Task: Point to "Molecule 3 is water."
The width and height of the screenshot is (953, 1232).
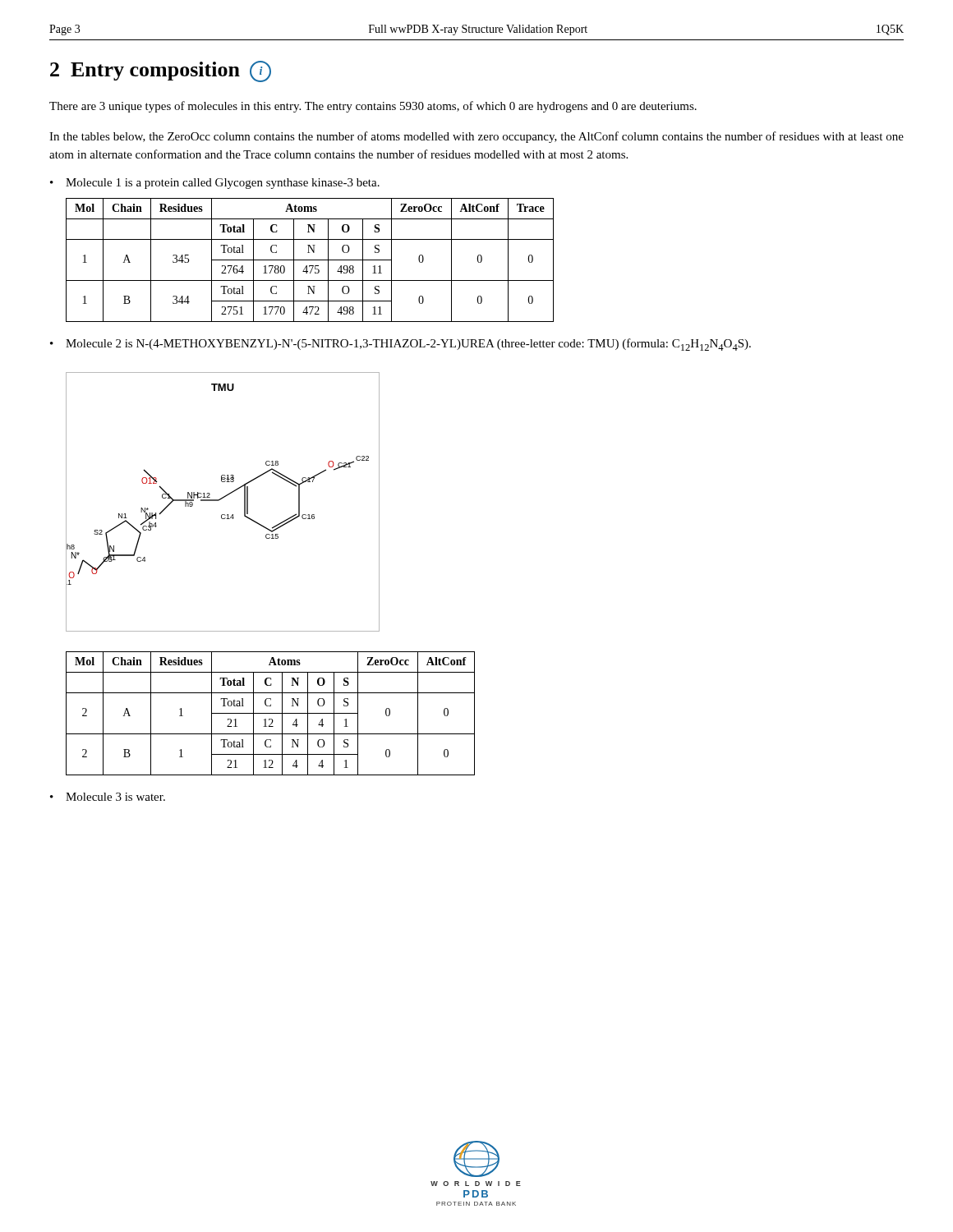Action: [108, 797]
